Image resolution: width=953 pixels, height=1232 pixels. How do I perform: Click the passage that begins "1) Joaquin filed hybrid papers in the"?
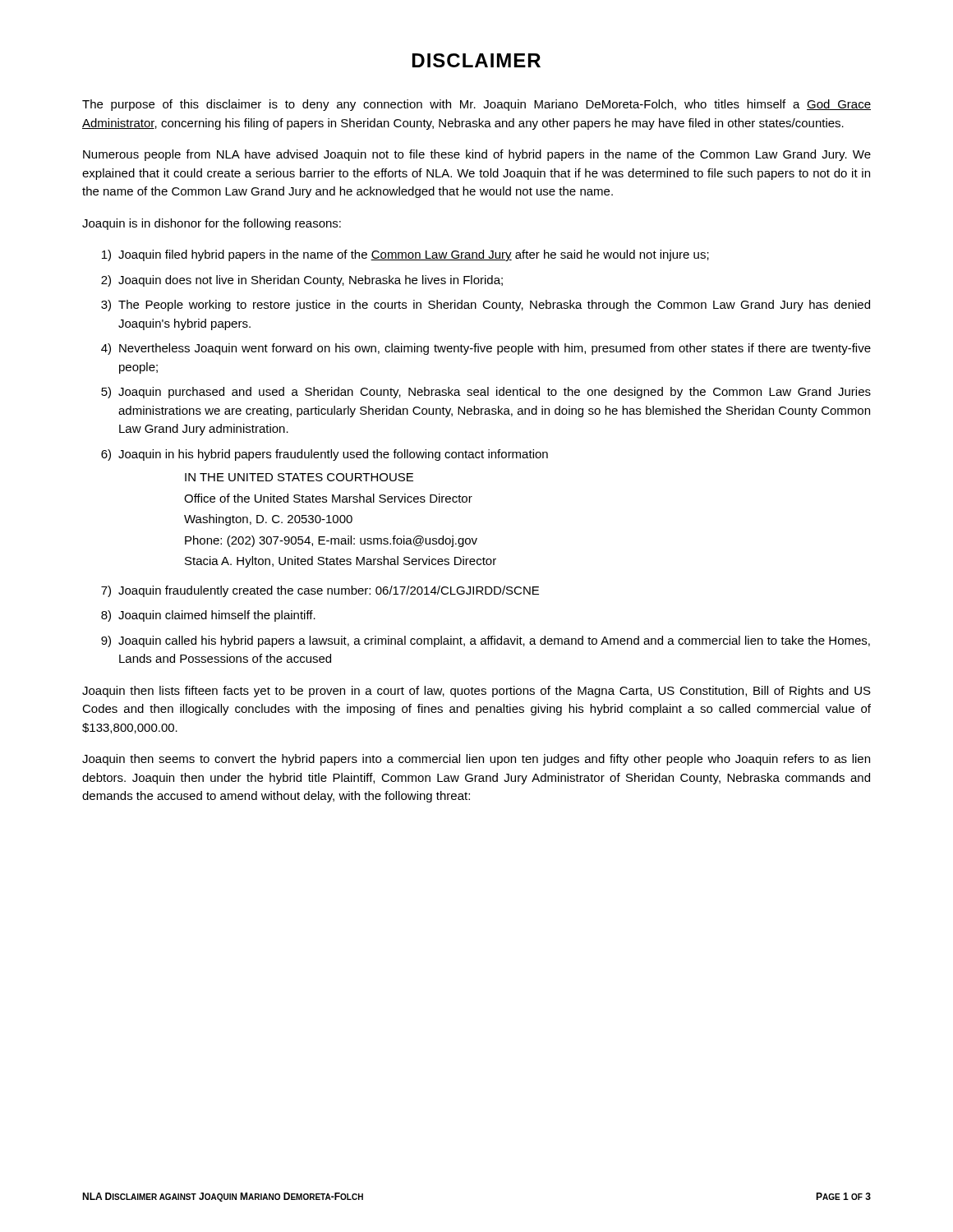pos(476,255)
